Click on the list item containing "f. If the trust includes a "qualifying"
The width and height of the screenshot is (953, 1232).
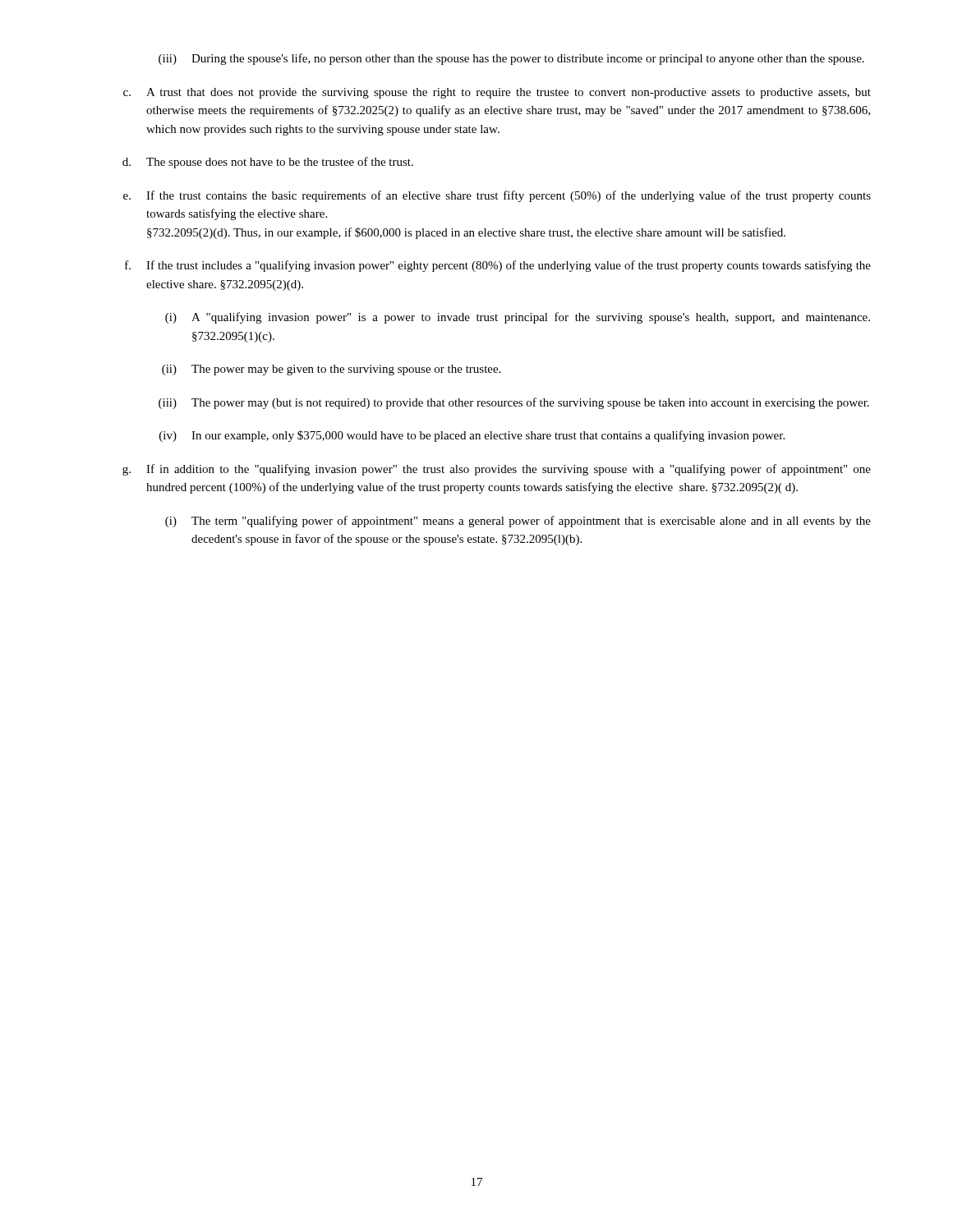tap(476, 275)
